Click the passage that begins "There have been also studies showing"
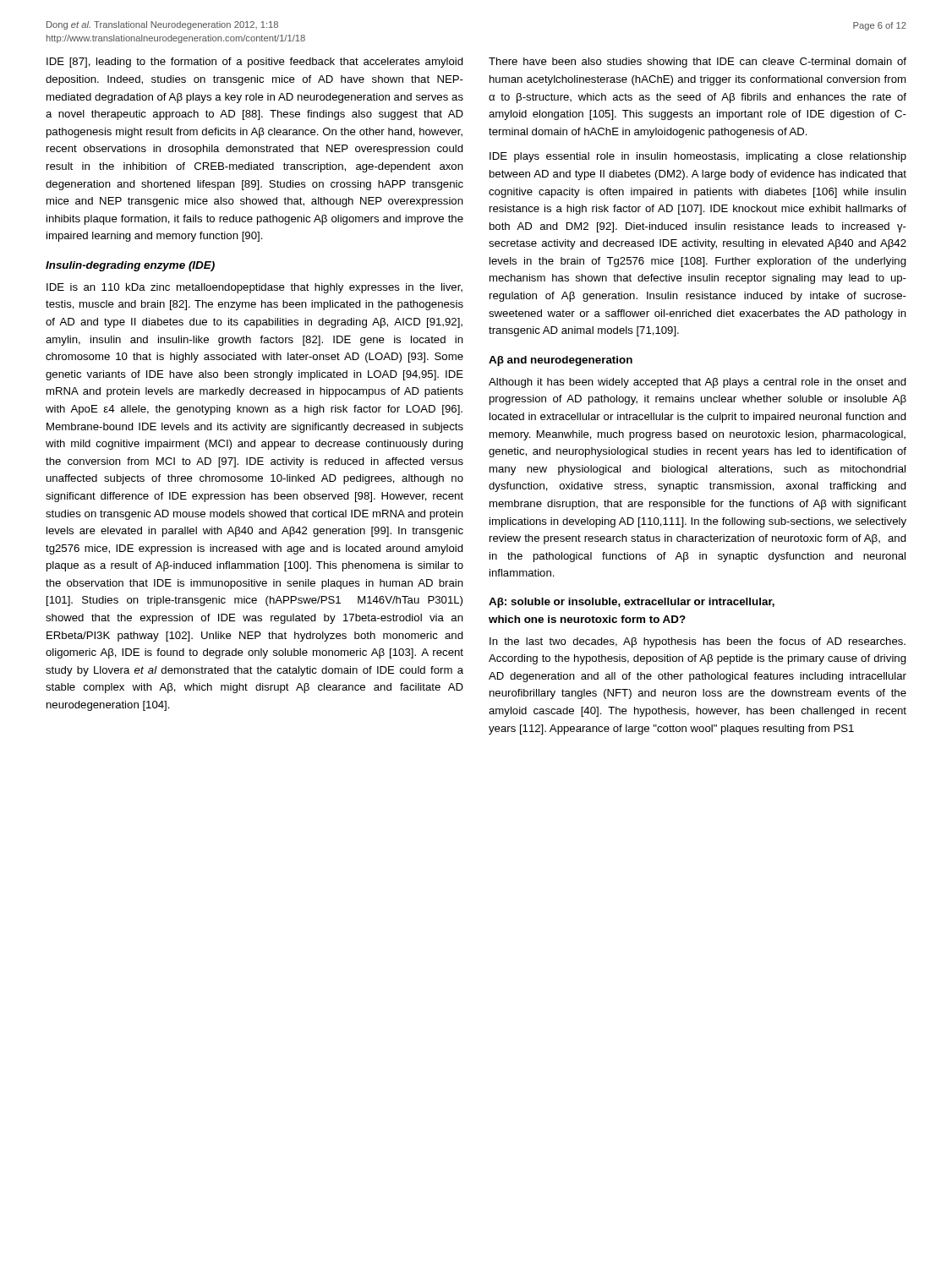 tap(697, 197)
